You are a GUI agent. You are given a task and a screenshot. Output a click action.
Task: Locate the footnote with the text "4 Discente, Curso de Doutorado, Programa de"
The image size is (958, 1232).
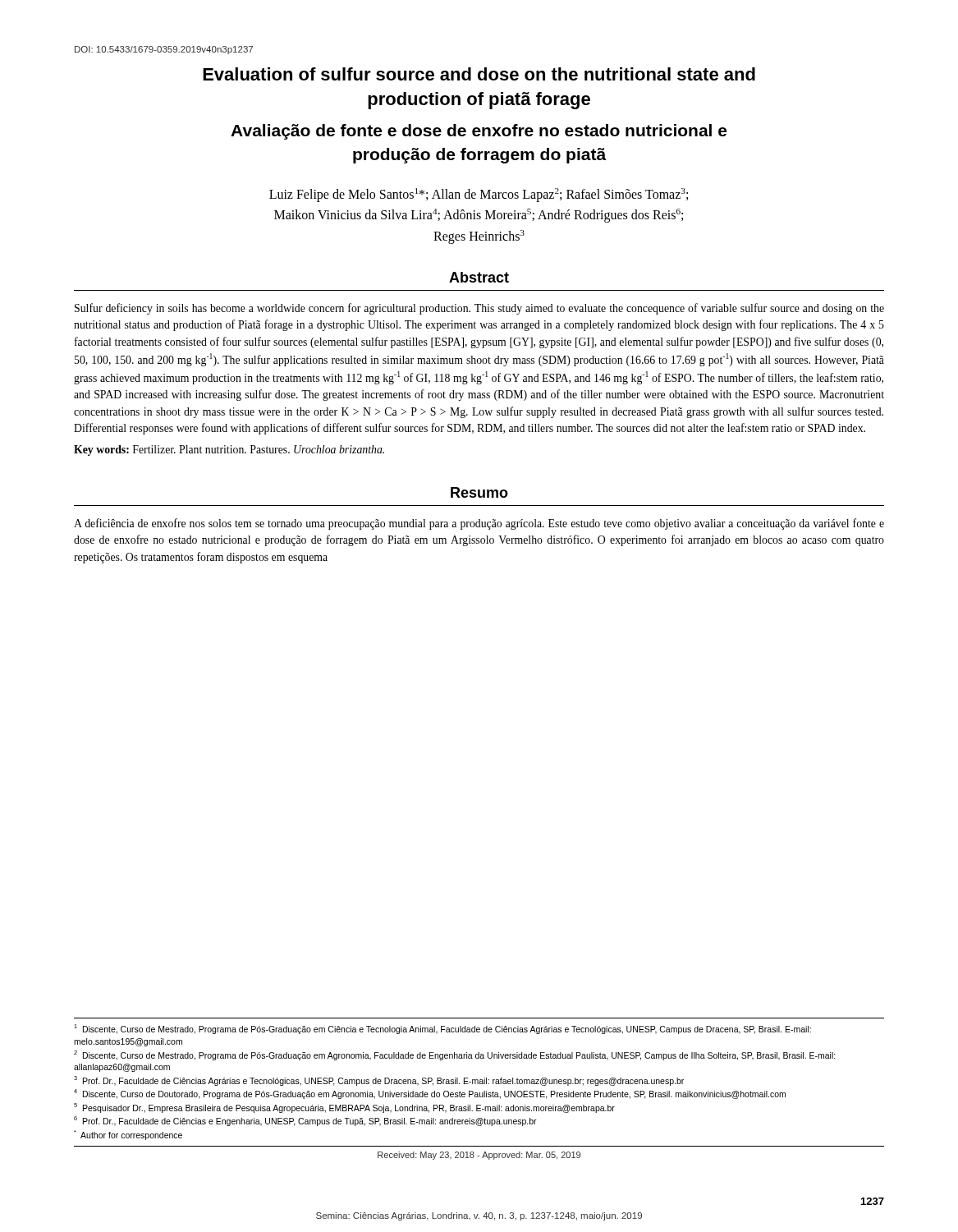(430, 1093)
